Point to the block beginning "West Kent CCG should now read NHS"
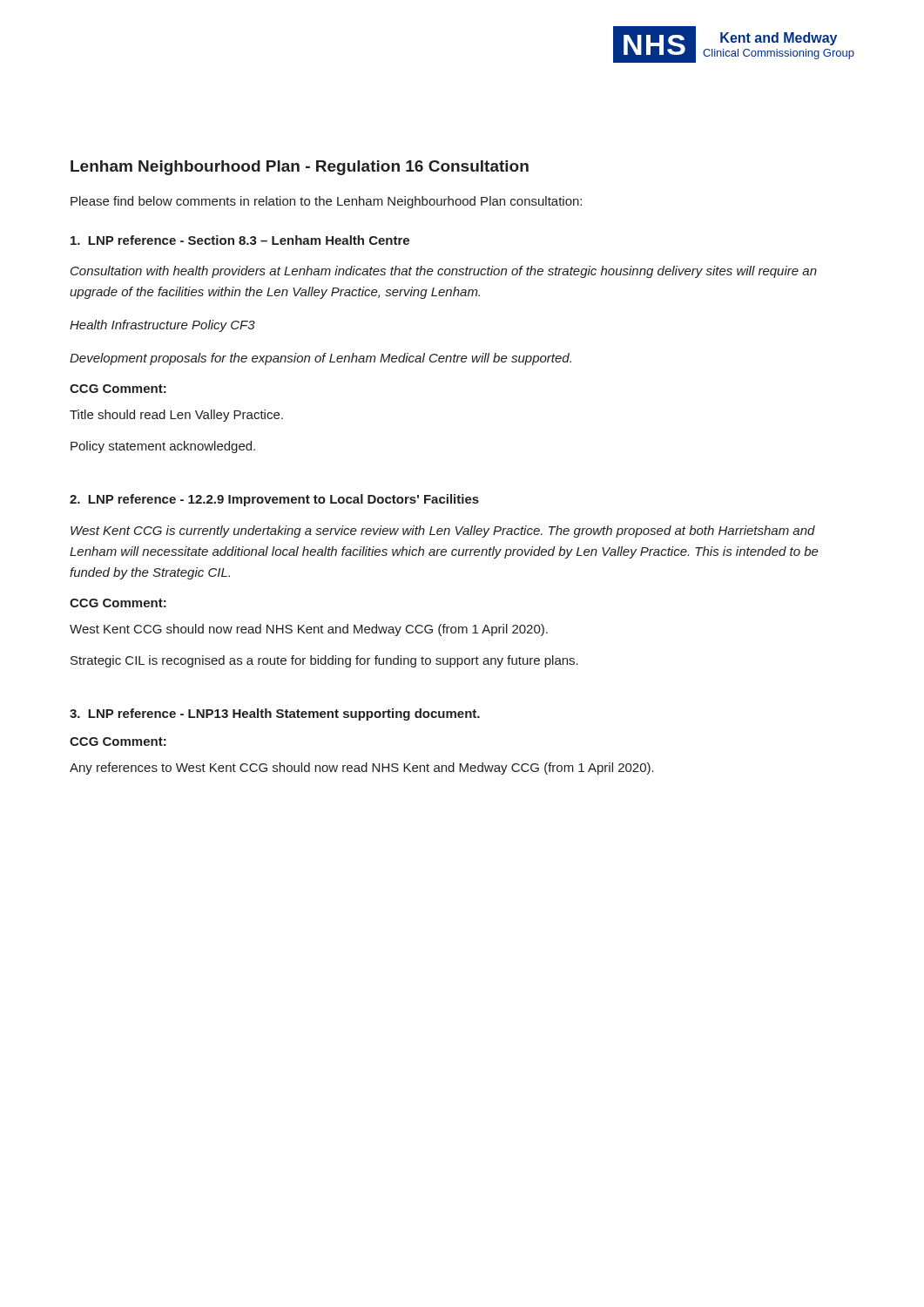The height and width of the screenshot is (1307, 924). pyautogui.click(x=309, y=628)
